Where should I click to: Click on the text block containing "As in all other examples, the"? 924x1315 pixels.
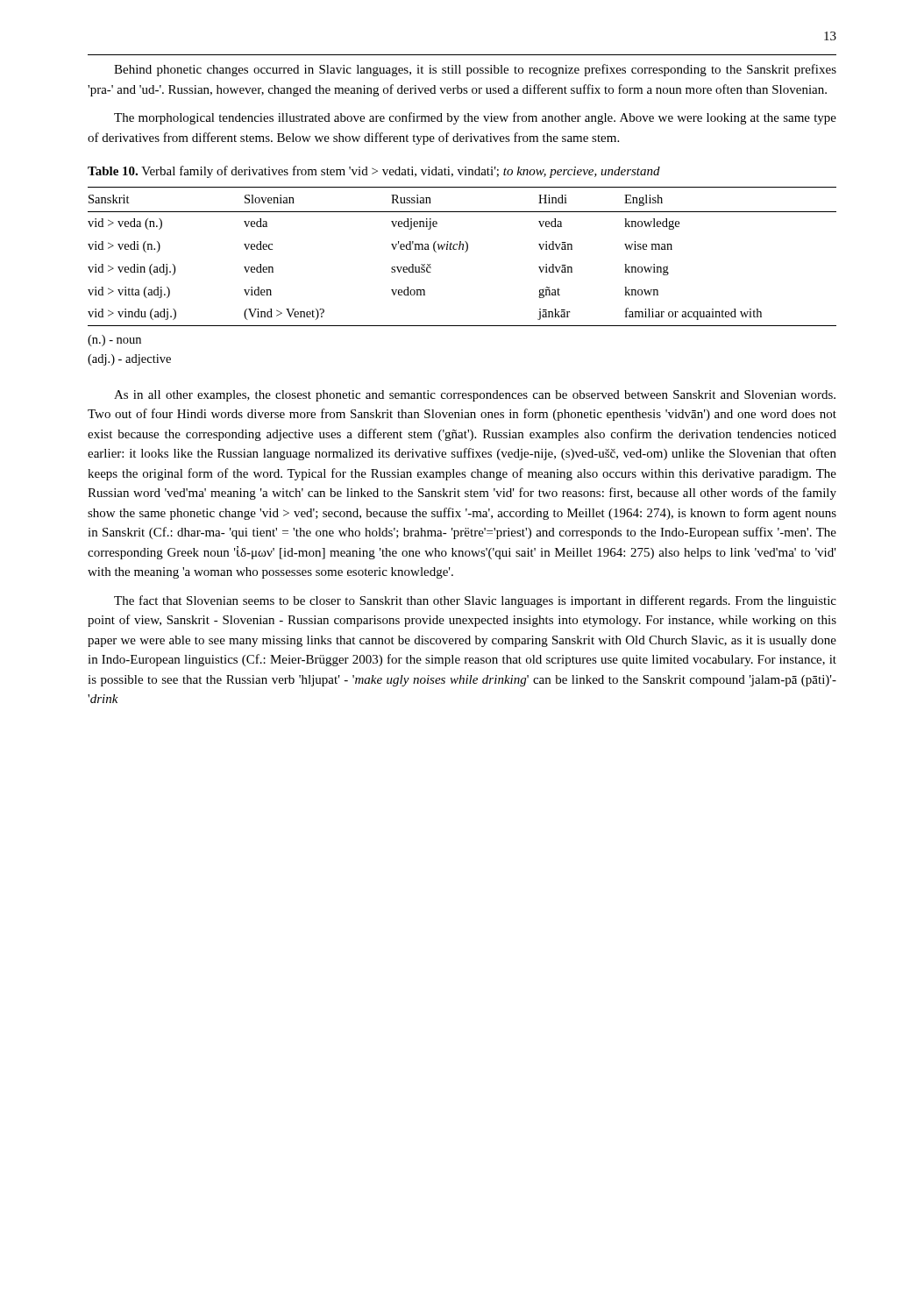[462, 483]
